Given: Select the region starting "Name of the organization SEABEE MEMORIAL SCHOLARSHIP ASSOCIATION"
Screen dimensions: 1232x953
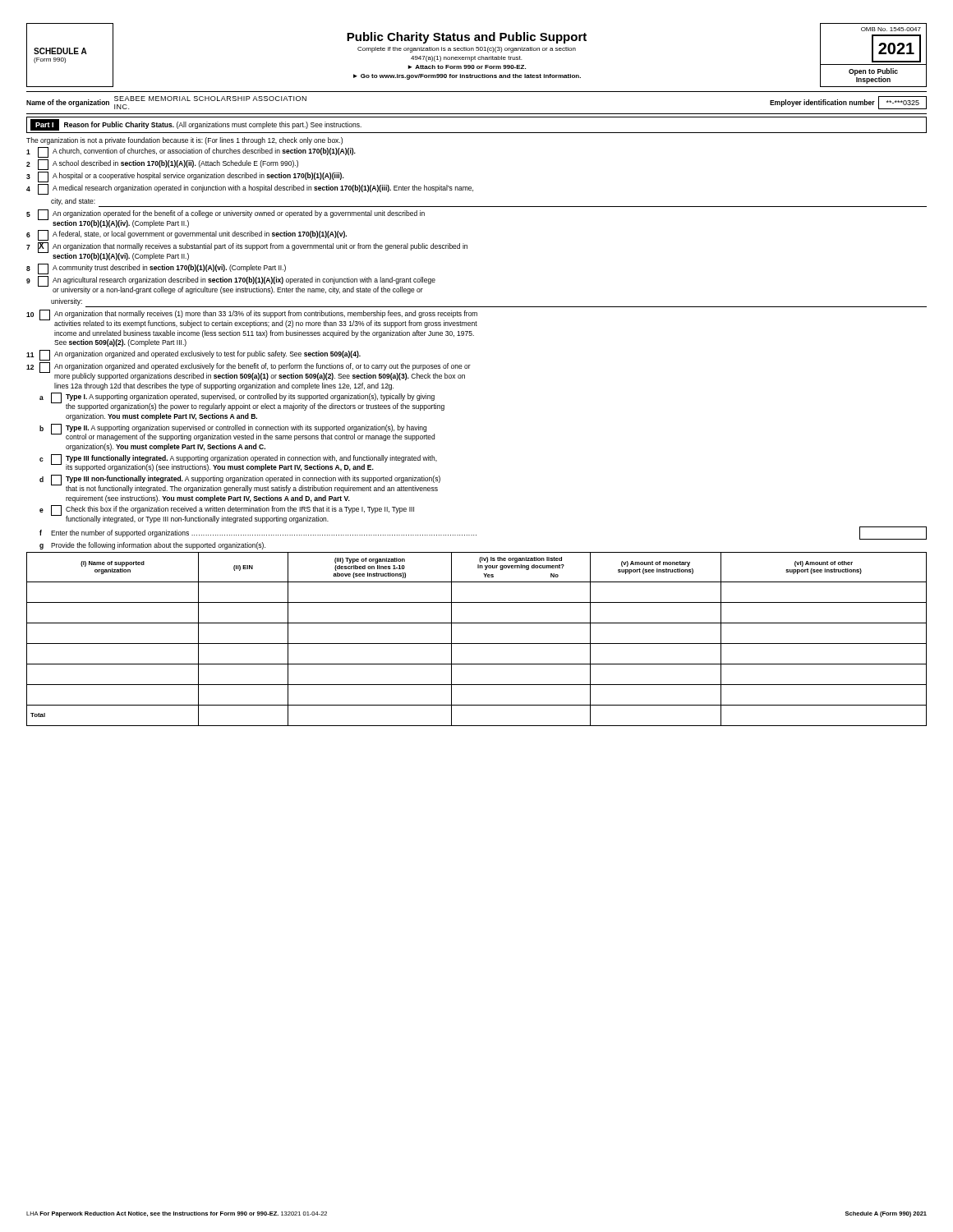Looking at the screenshot, I should (x=476, y=103).
